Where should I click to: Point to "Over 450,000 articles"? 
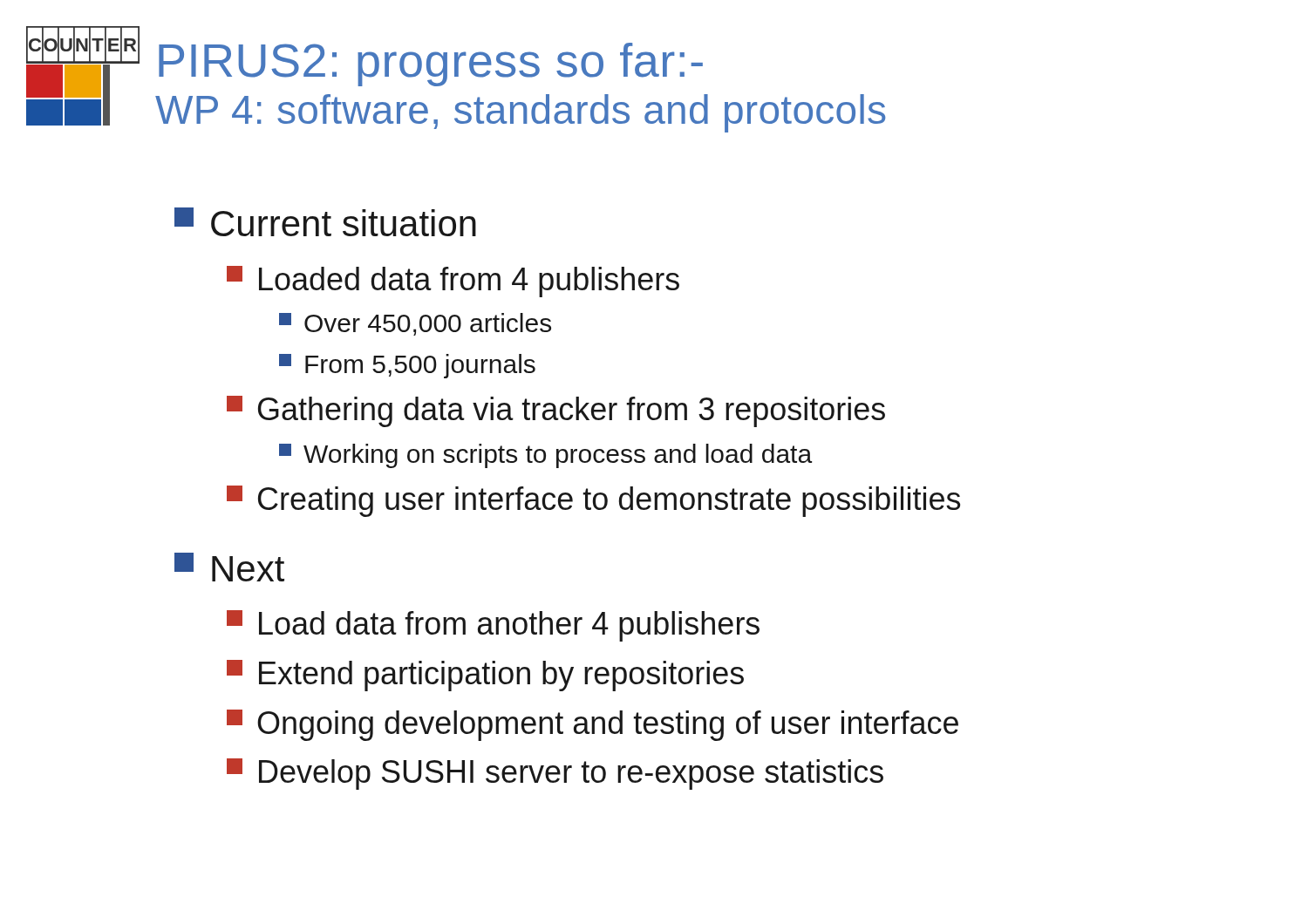pyautogui.click(x=416, y=324)
